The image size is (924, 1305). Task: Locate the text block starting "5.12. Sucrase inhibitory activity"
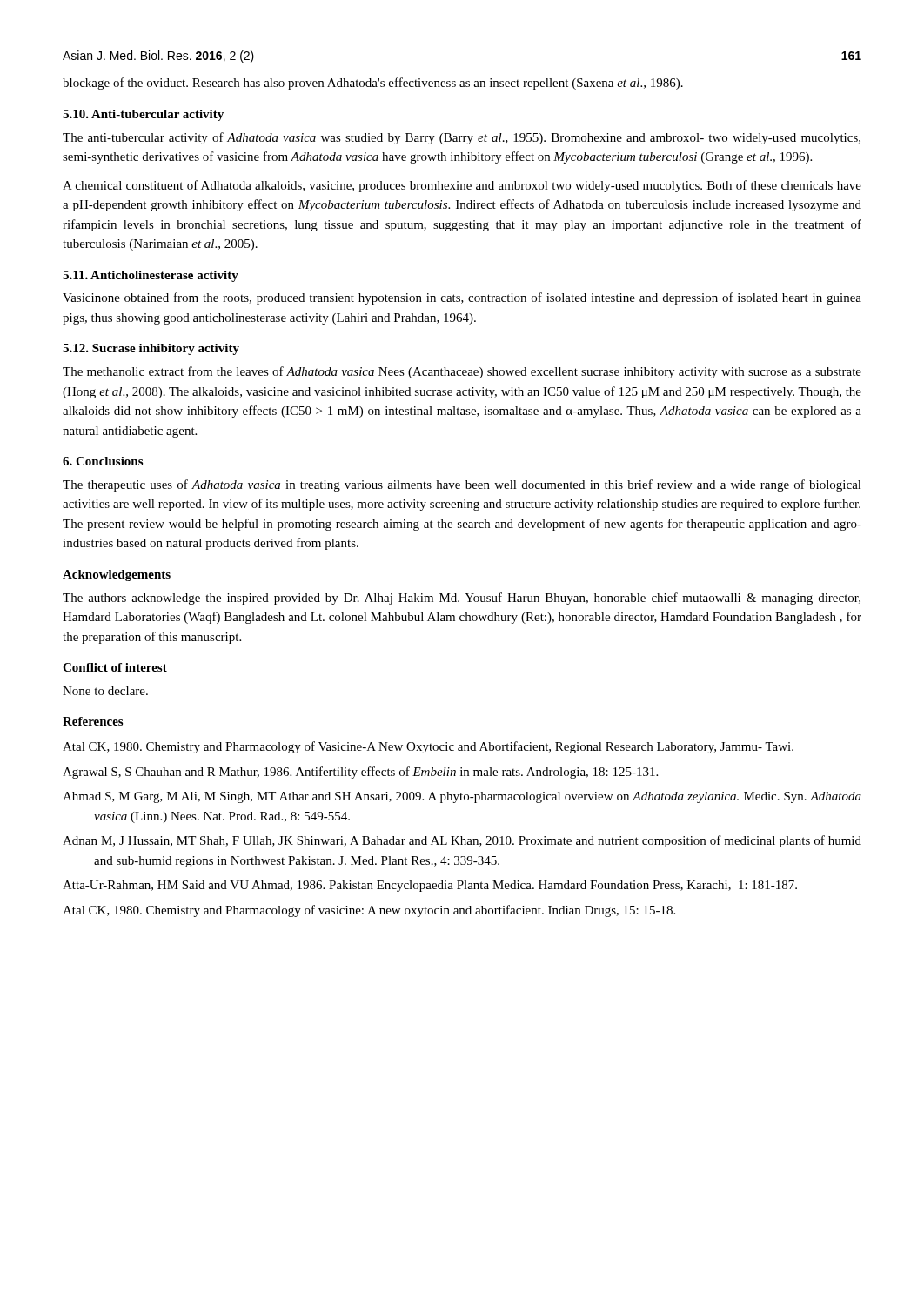pyautogui.click(x=151, y=348)
